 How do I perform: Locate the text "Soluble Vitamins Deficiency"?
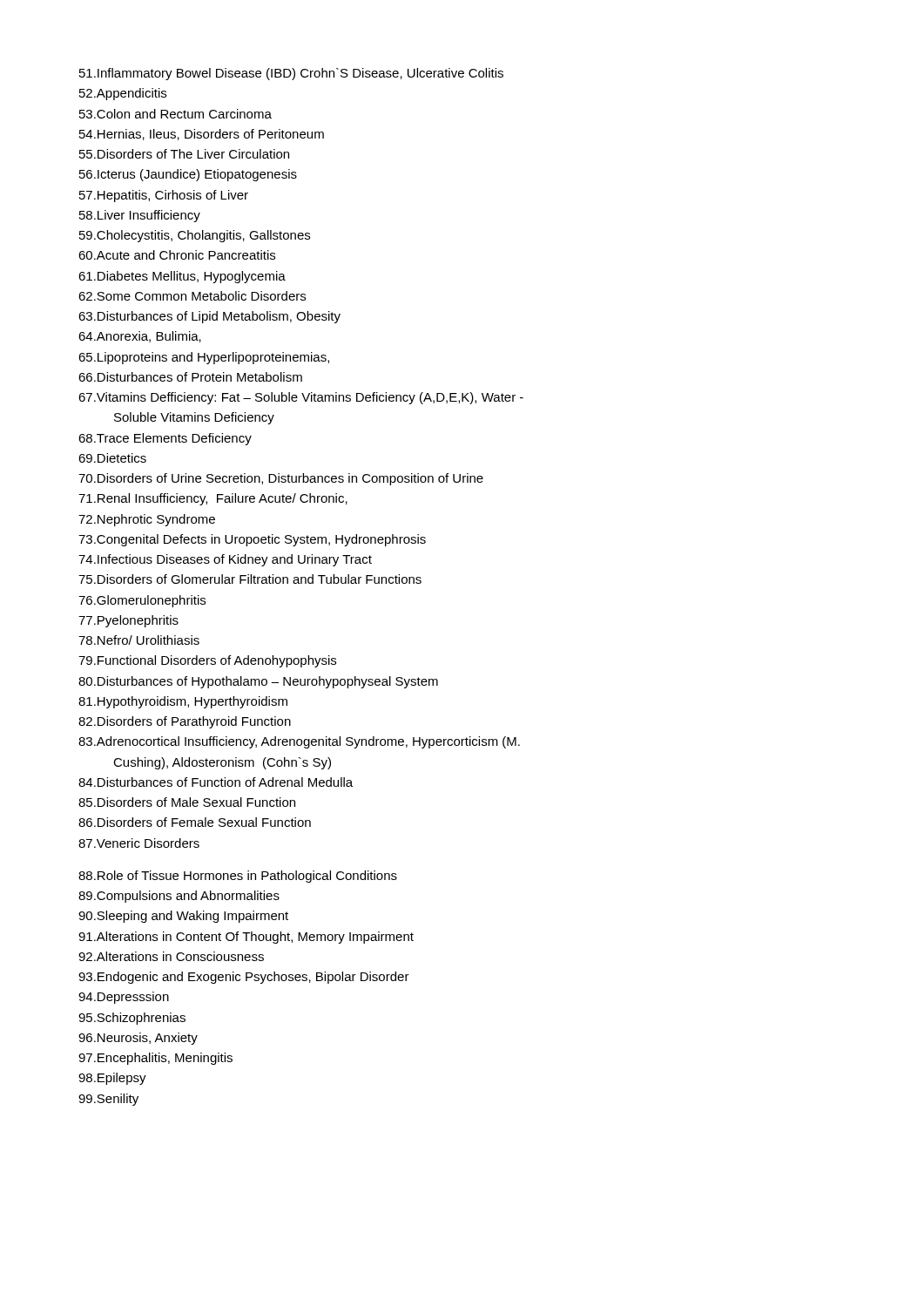(x=194, y=417)
